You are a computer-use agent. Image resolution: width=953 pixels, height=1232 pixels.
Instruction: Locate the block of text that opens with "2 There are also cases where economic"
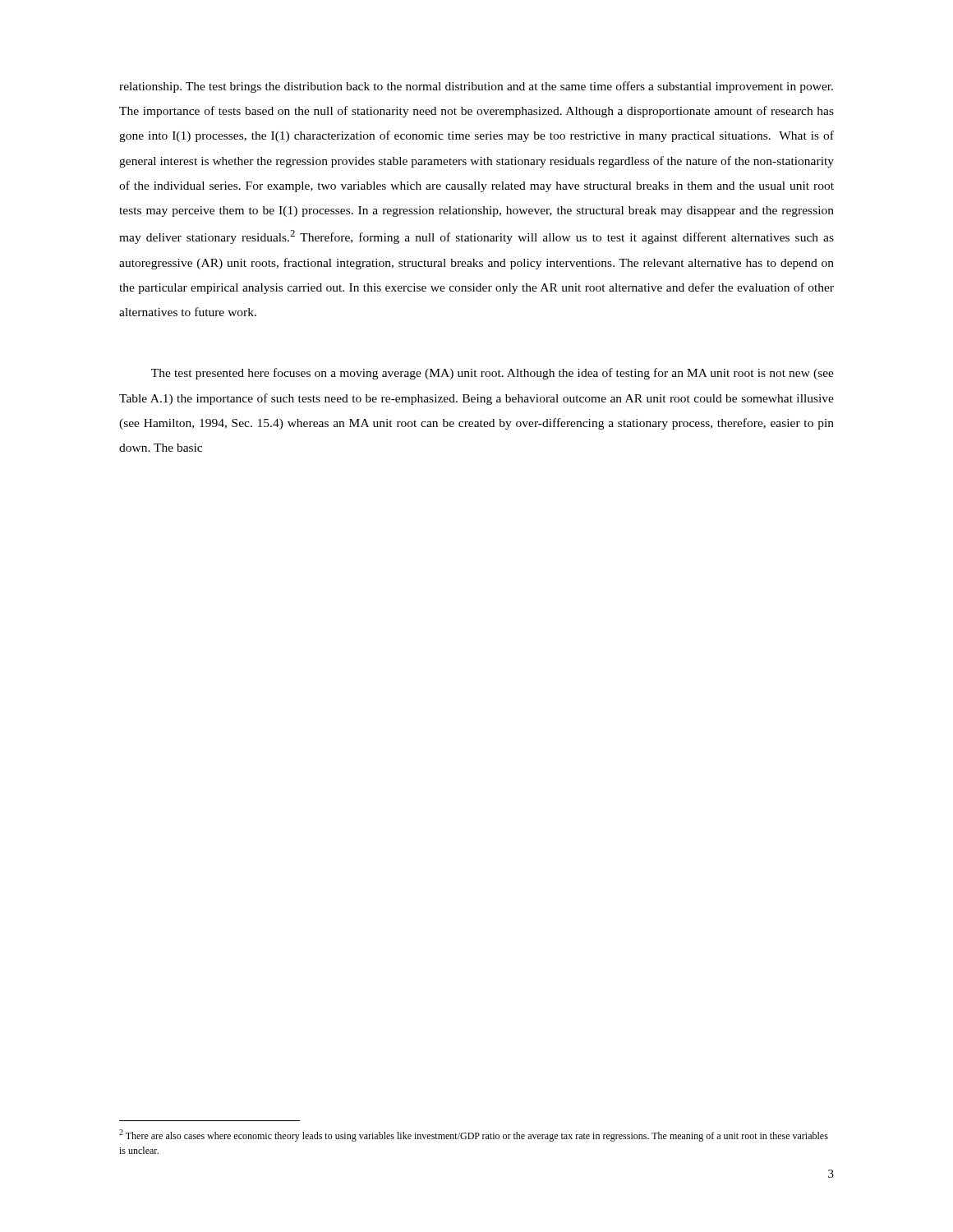tap(474, 1142)
